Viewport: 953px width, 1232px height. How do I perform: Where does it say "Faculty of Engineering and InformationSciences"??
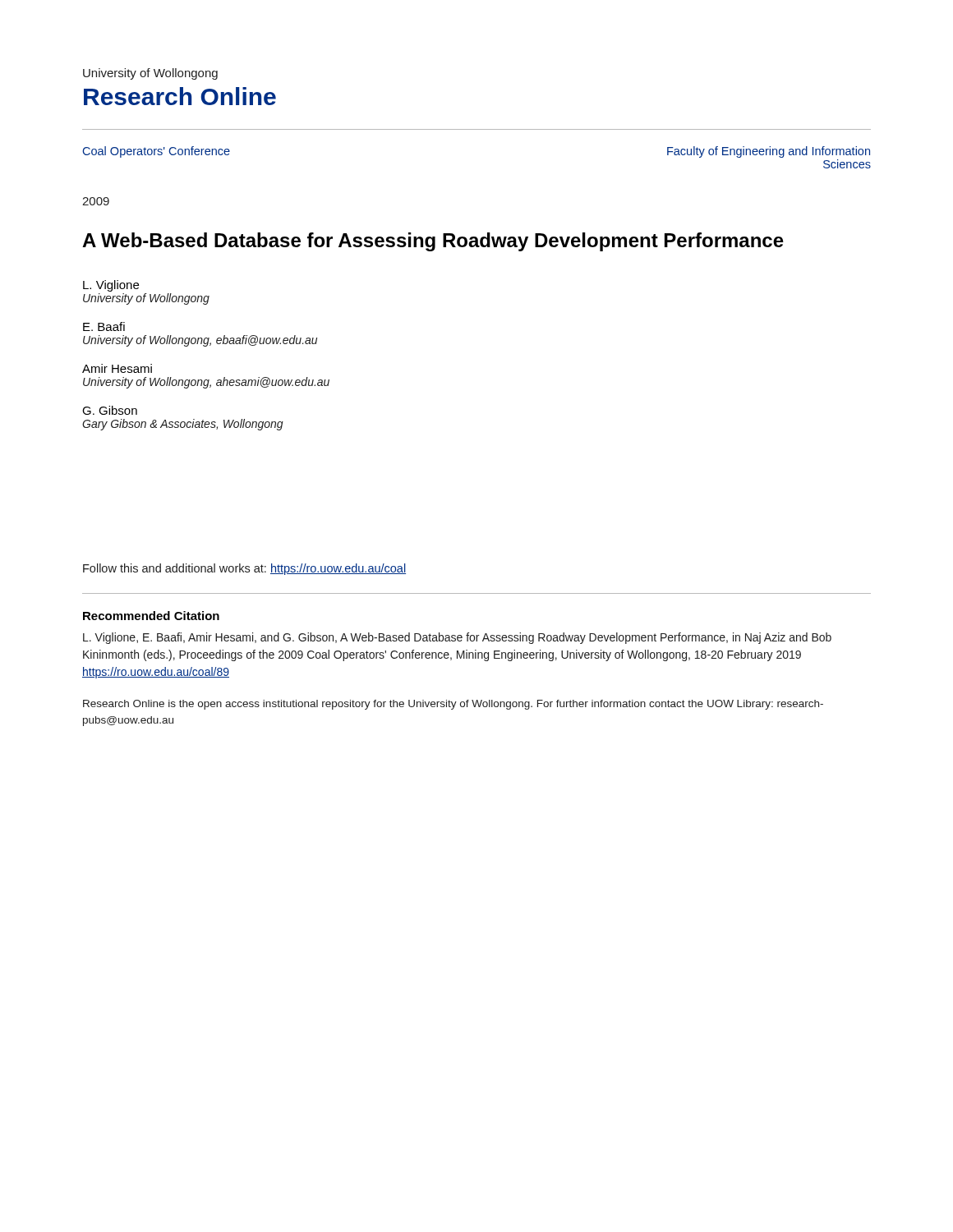coord(769,158)
